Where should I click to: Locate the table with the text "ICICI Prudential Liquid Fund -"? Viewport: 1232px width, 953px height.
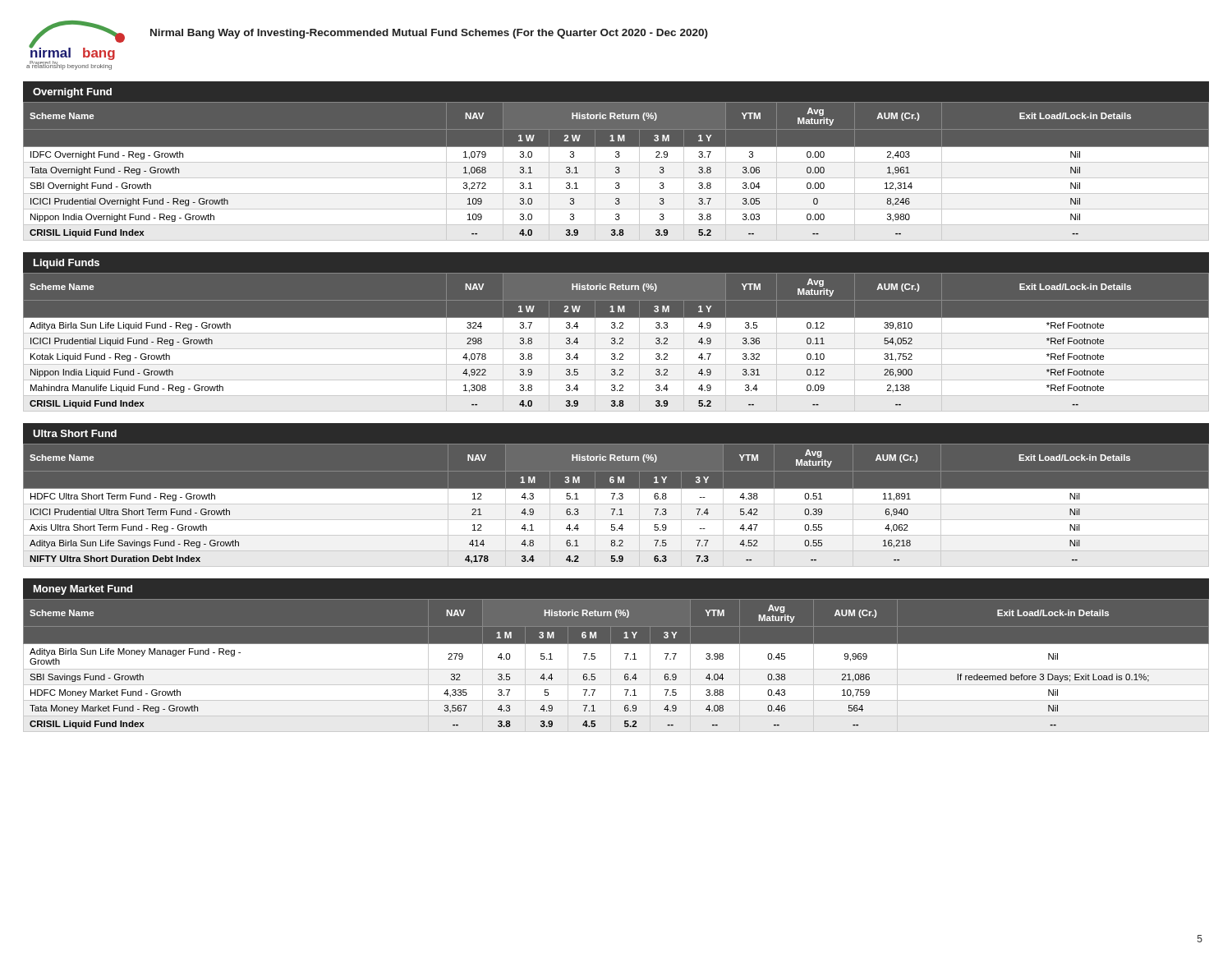pyautogui.click(x=616, y=342)
